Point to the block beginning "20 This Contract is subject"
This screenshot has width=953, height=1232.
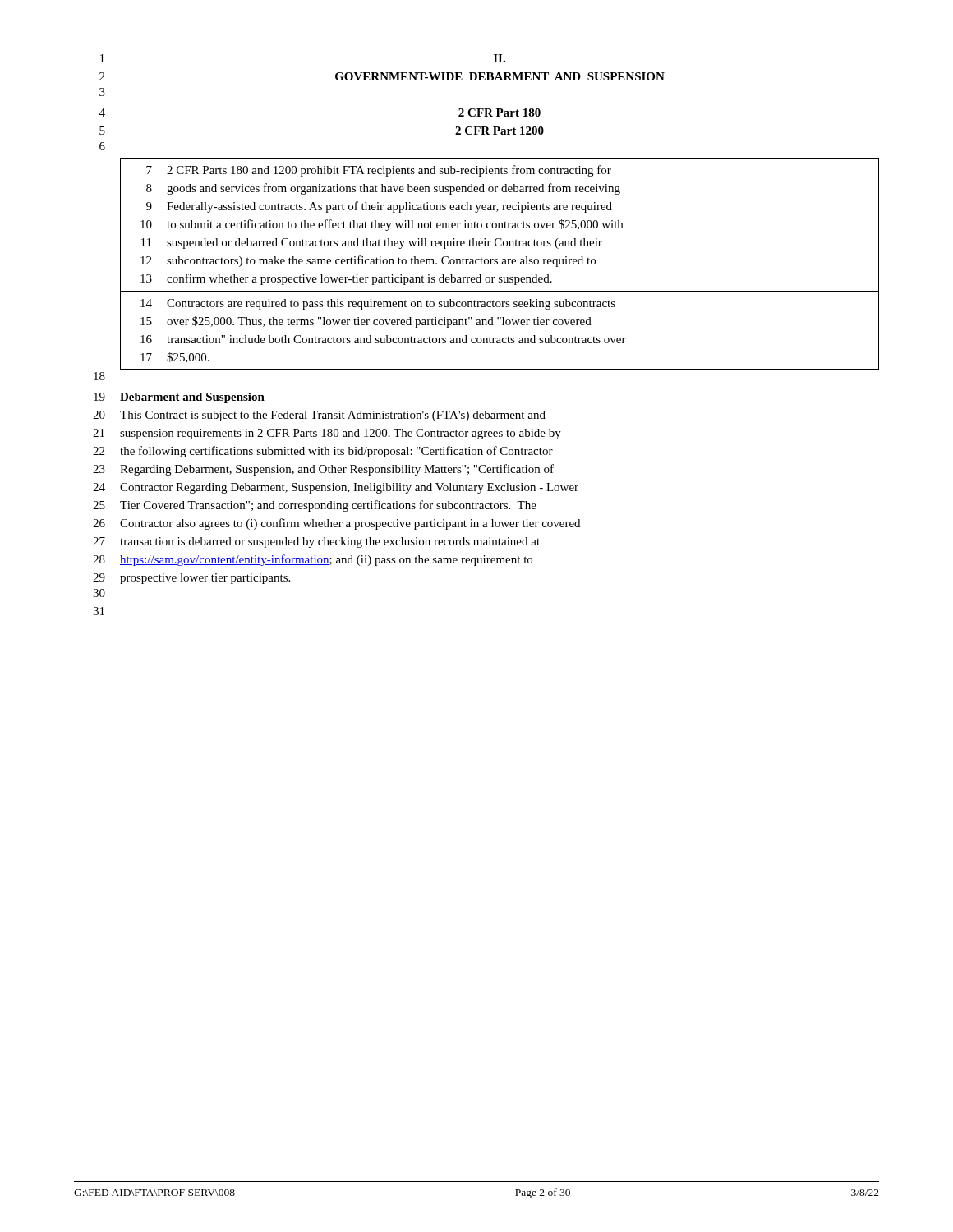pyautogui.click(x=476, y=496)
